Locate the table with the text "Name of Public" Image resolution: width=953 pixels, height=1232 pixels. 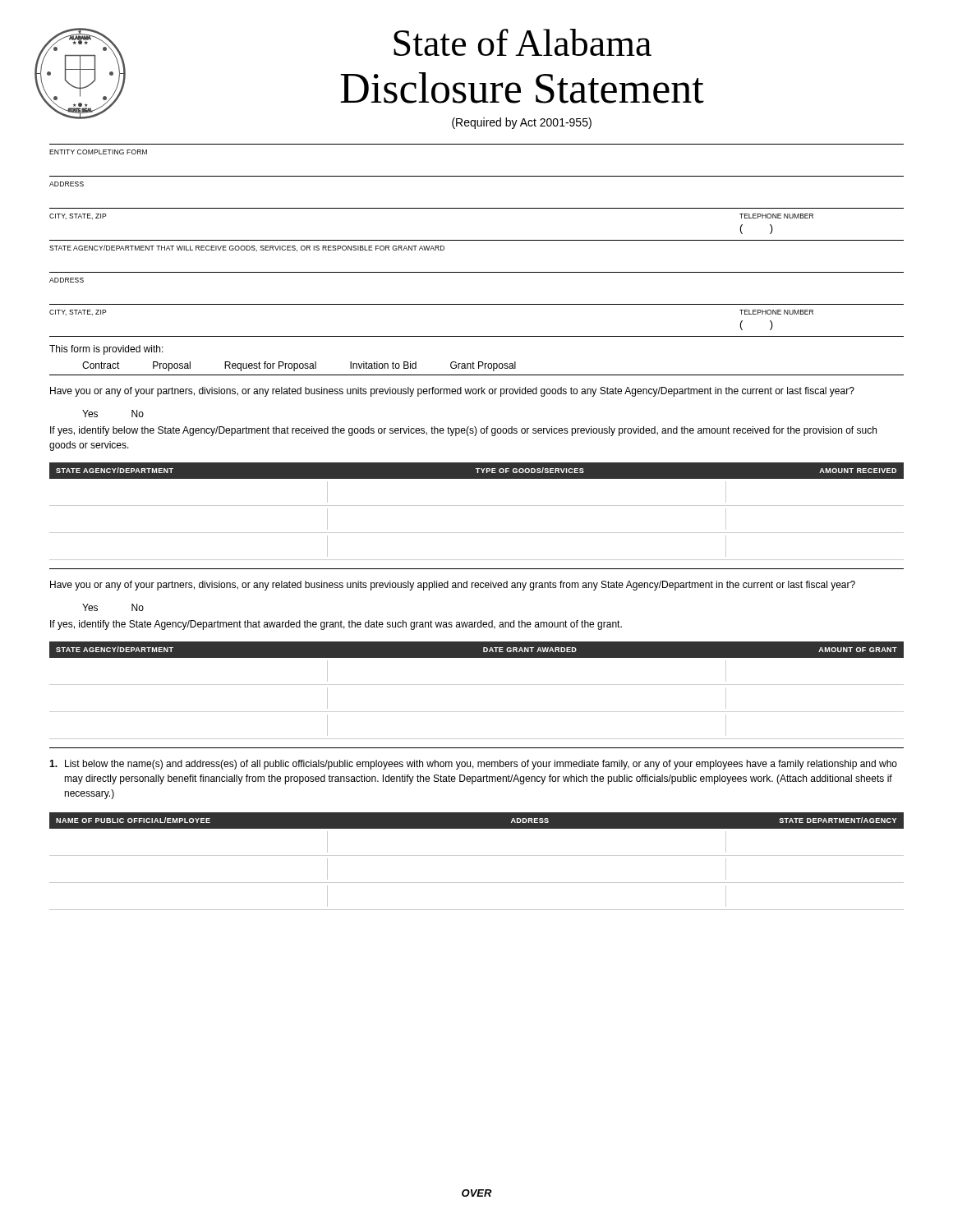476,861
